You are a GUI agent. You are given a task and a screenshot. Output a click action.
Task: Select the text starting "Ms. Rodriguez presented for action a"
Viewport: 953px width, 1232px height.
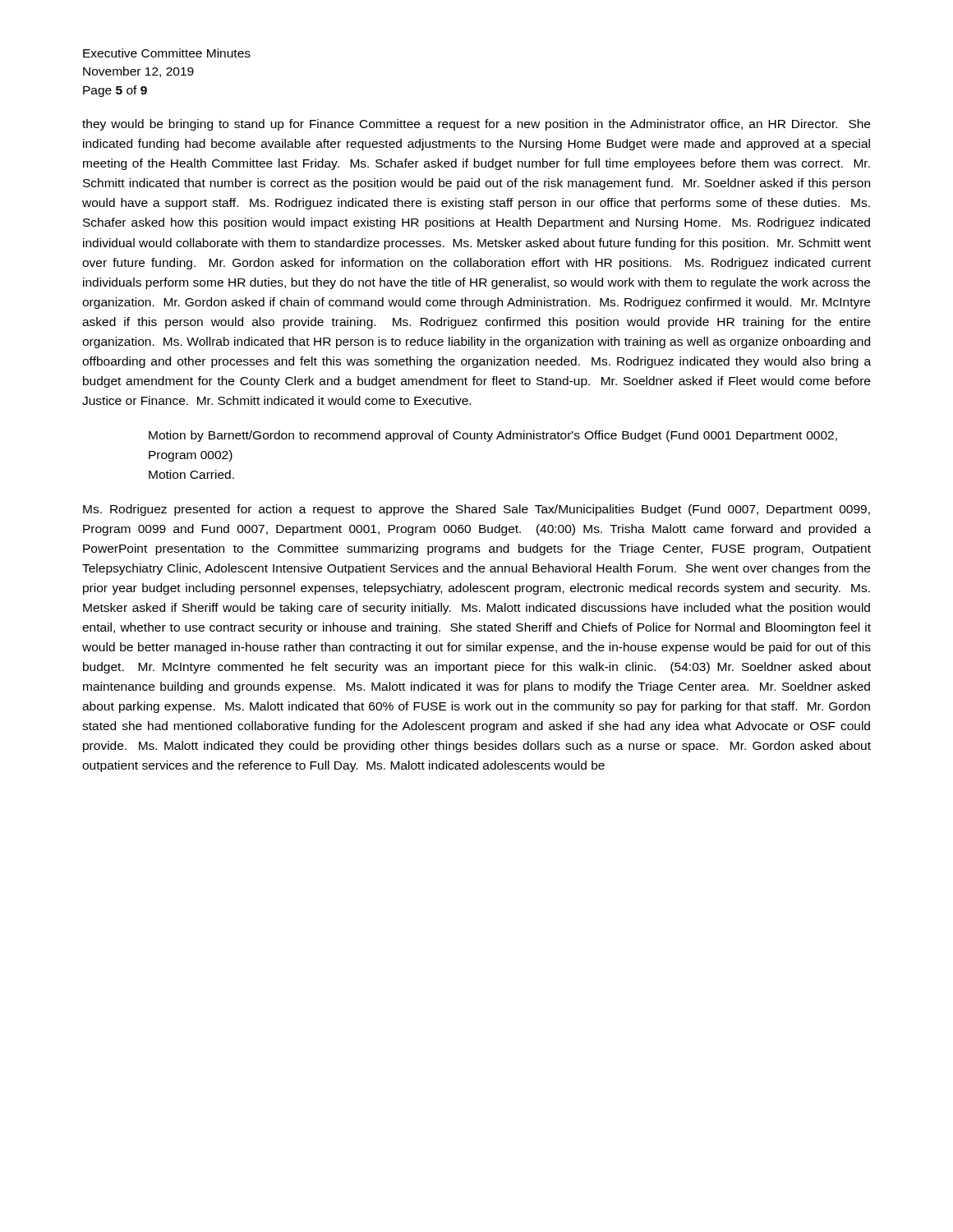[x=476, y=637]
